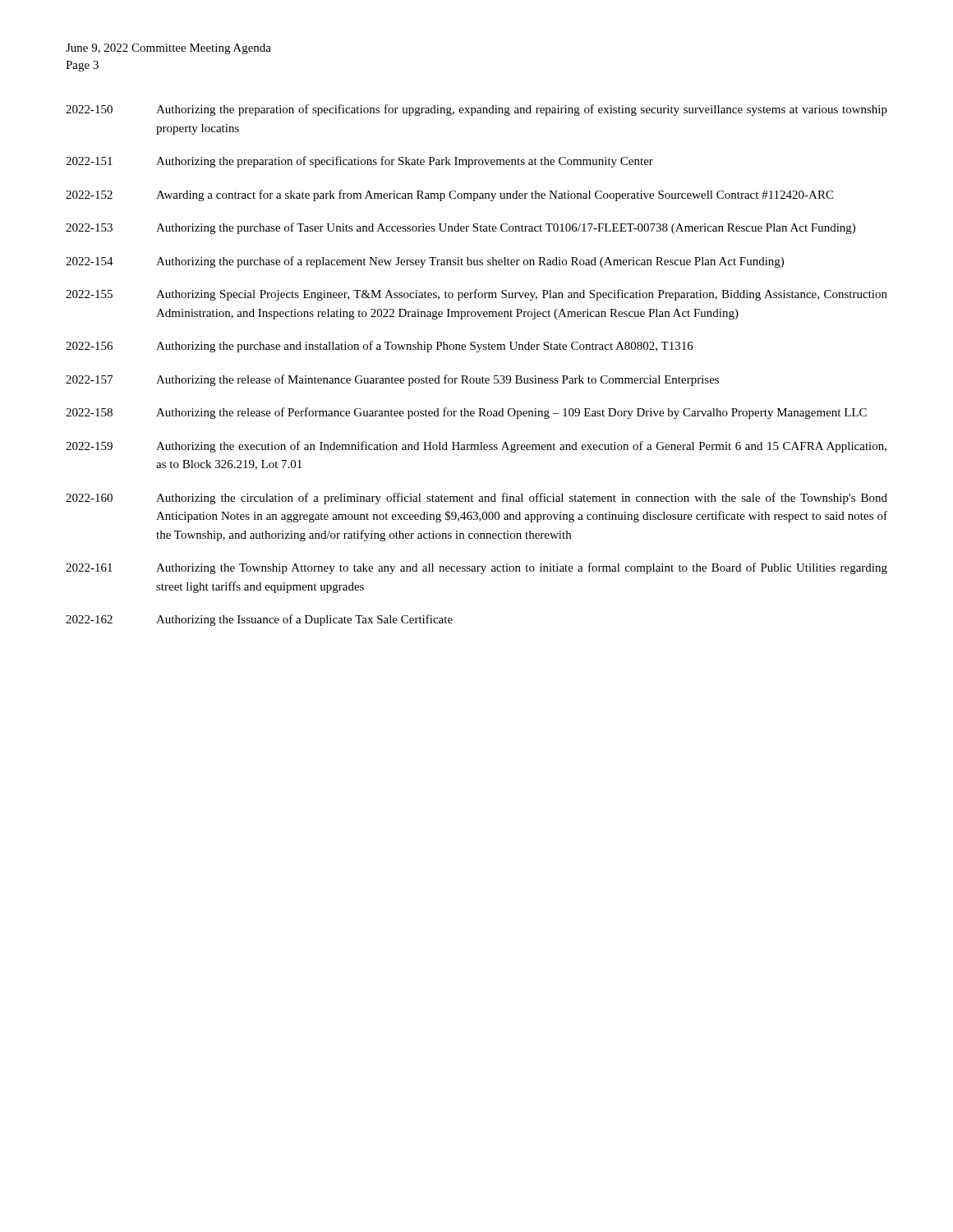The height and width of the screenshot is (1232, 953).
Task: Select the text starting "2022-155 Authorizing Special Projects"
Action: (x=476, y=303)
